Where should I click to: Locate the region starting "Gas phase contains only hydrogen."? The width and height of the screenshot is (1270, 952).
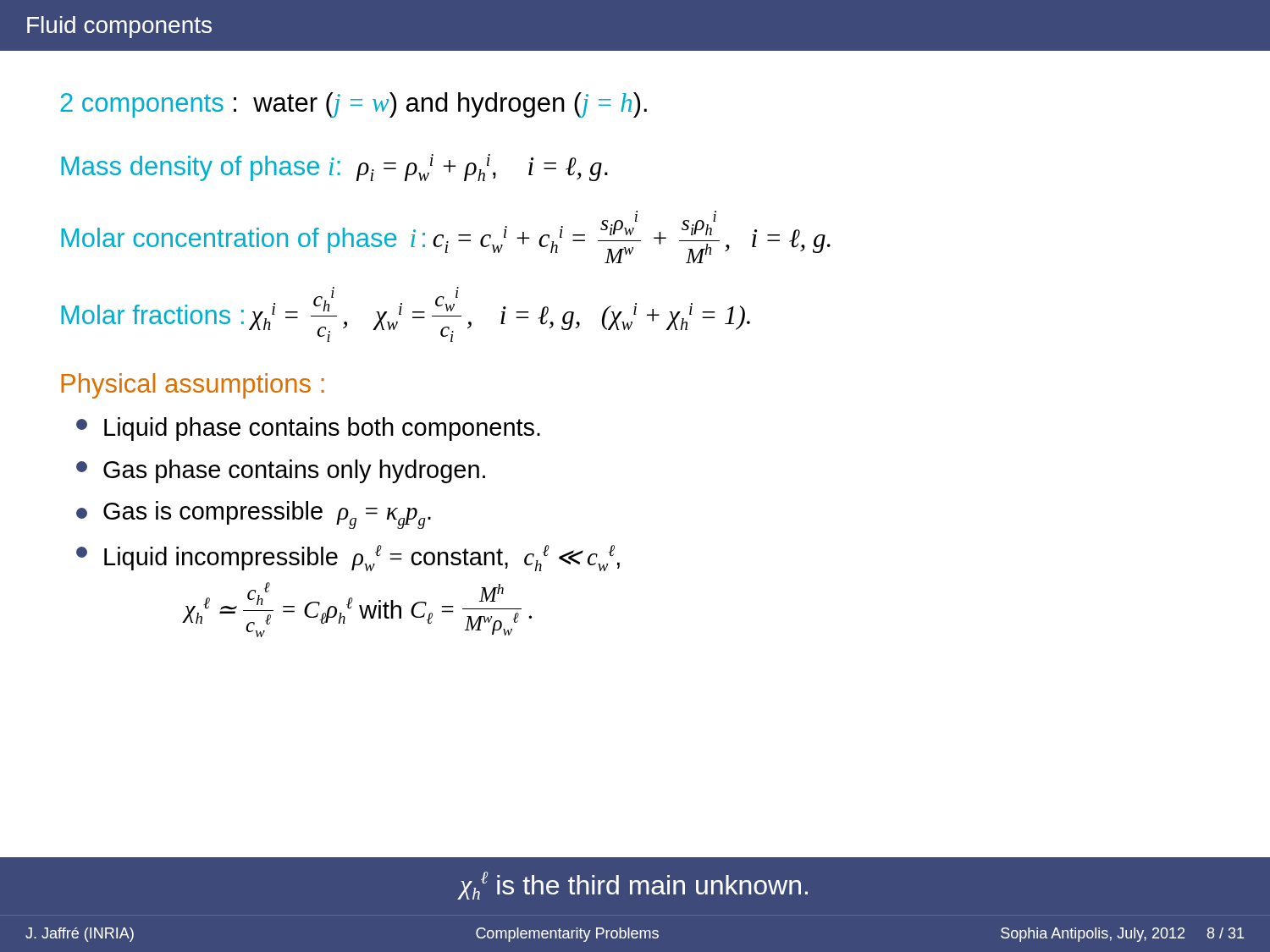282,470
